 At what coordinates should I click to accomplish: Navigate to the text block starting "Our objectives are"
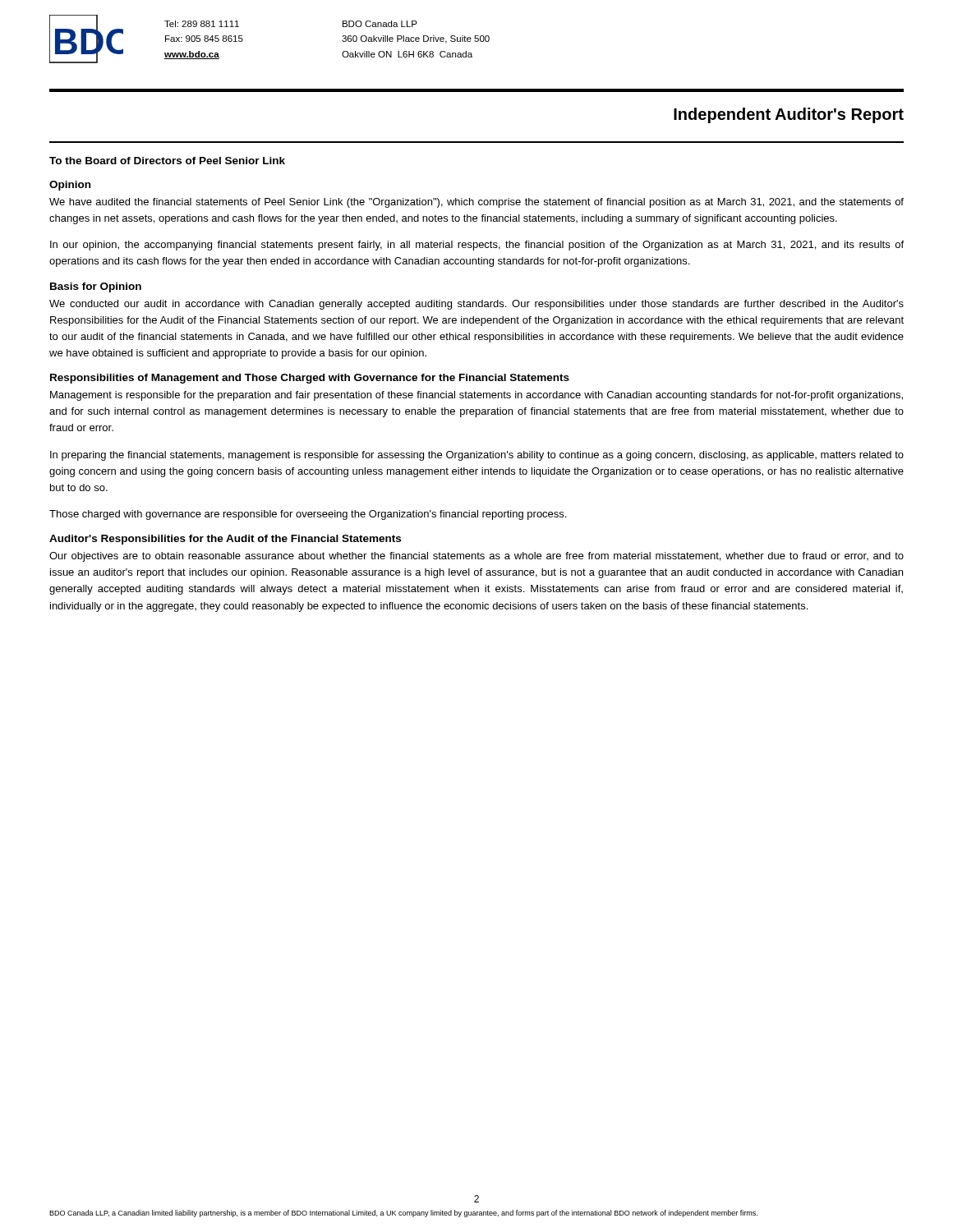coord(476,581)
